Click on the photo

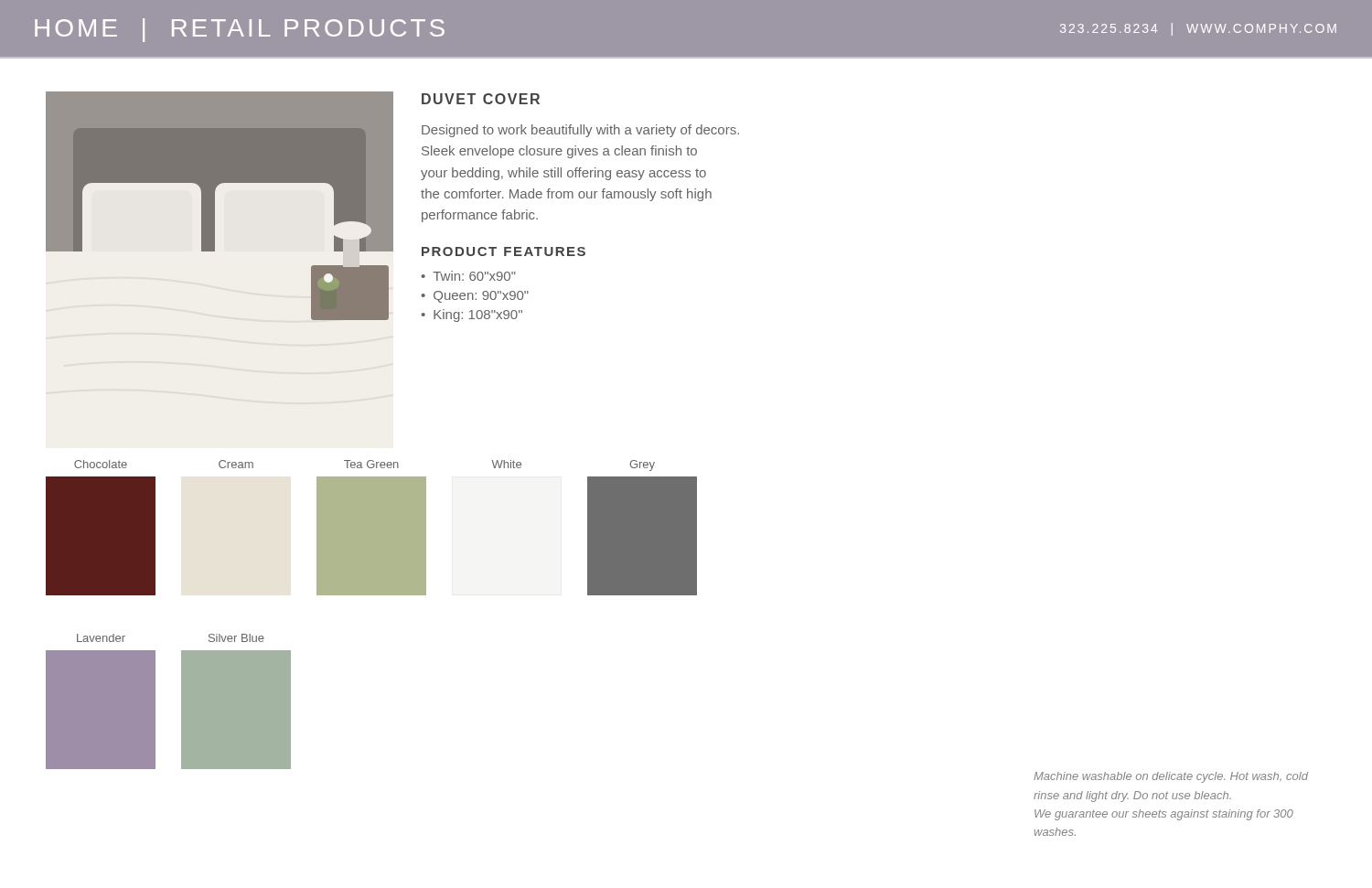point(220,270)
